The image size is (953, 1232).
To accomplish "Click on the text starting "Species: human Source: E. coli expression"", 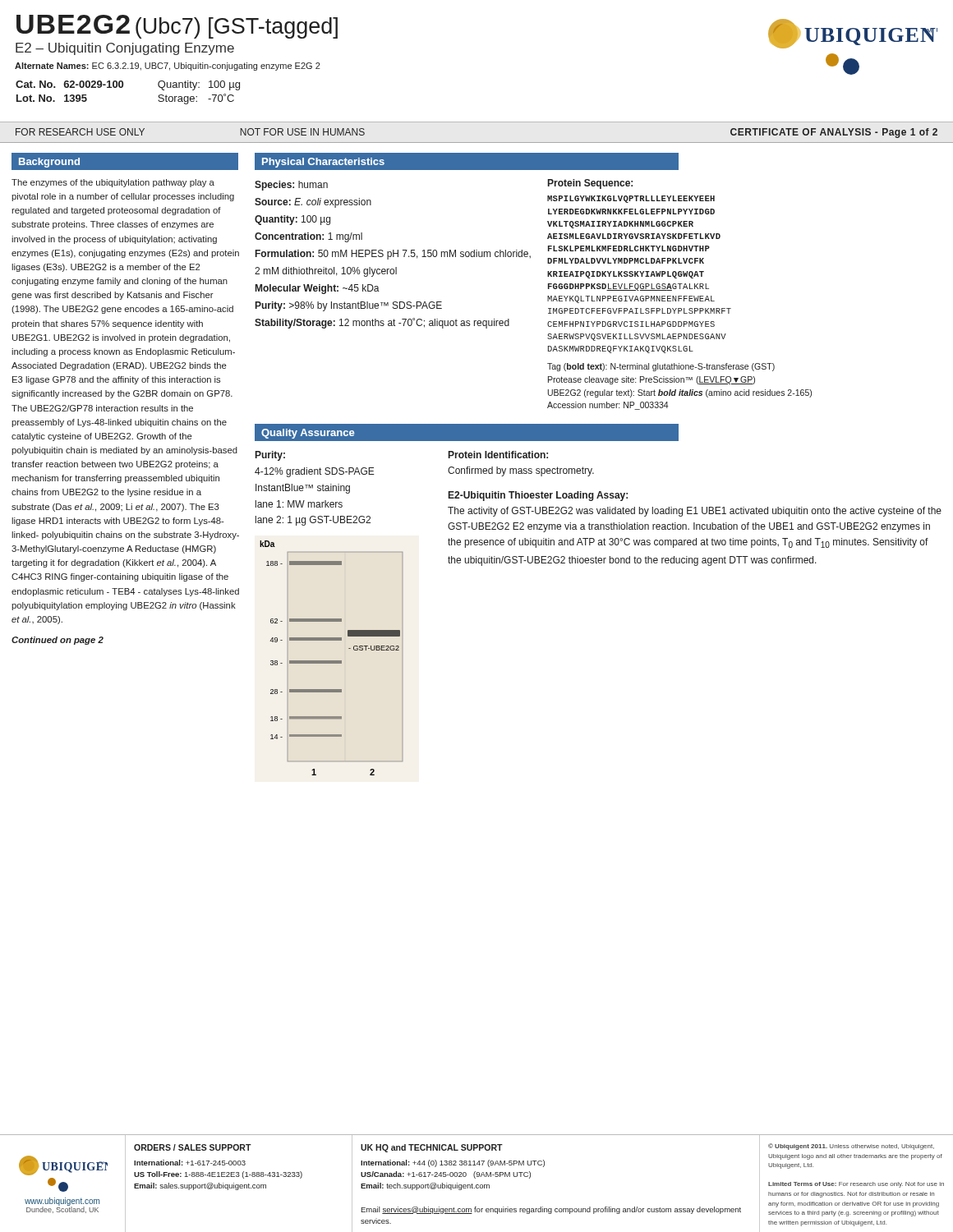I will (x=393, y=254).
